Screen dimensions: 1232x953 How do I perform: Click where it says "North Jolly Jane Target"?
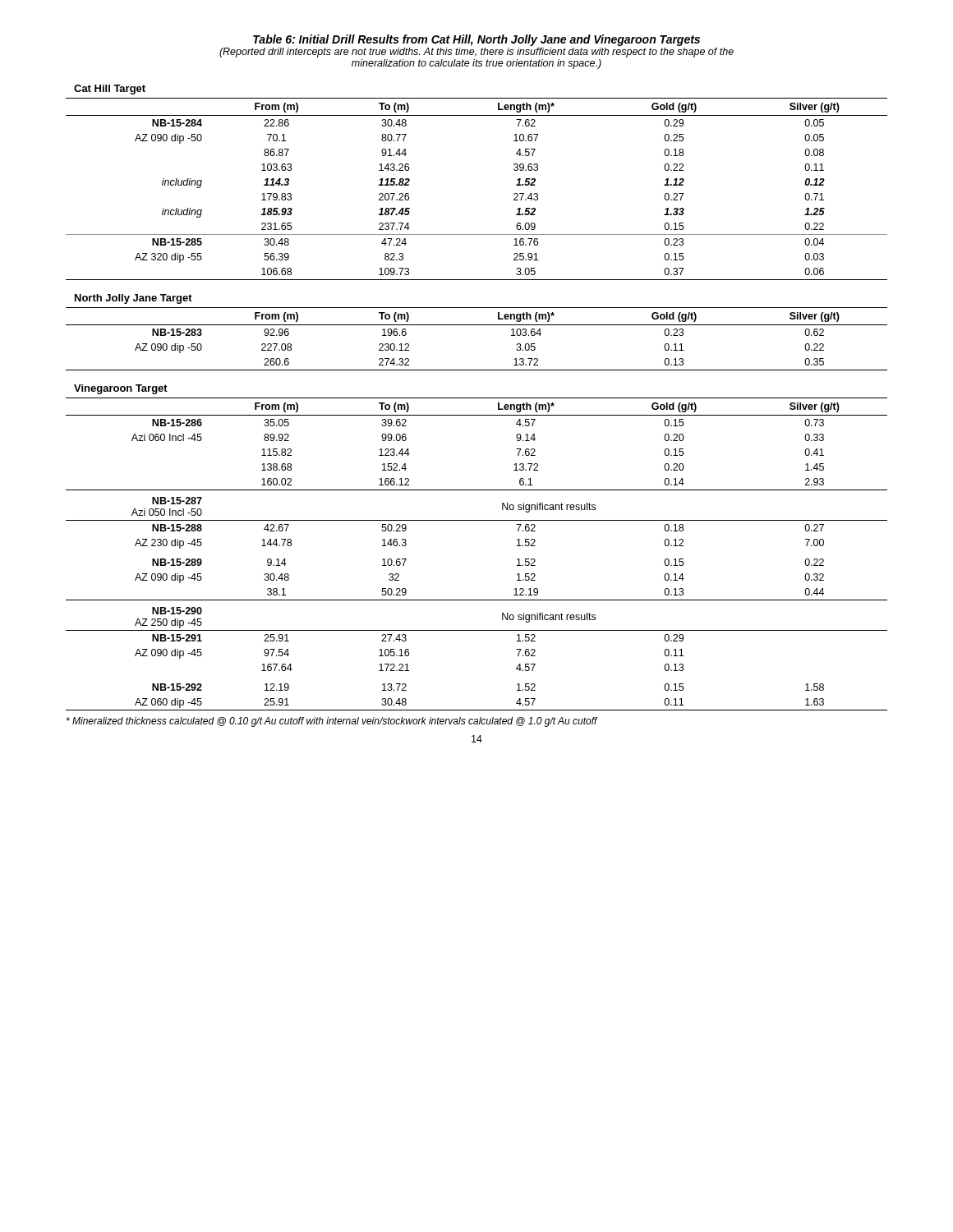coord(133,298)
